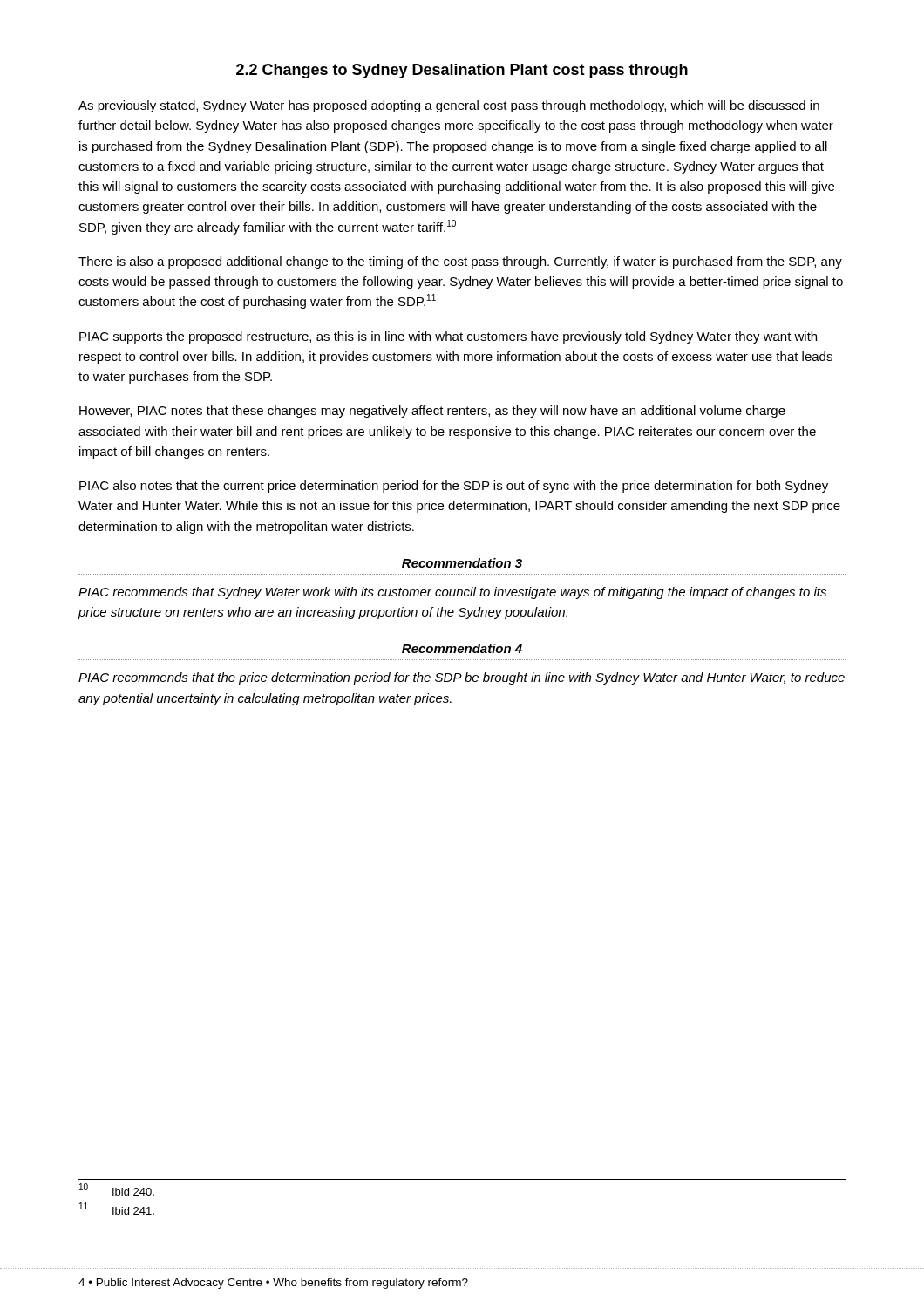Locate the text block with the text "However, PIAC notes that these"
Screen dimensions: 1308x924
pyautogui.click(x=447, y=431)
